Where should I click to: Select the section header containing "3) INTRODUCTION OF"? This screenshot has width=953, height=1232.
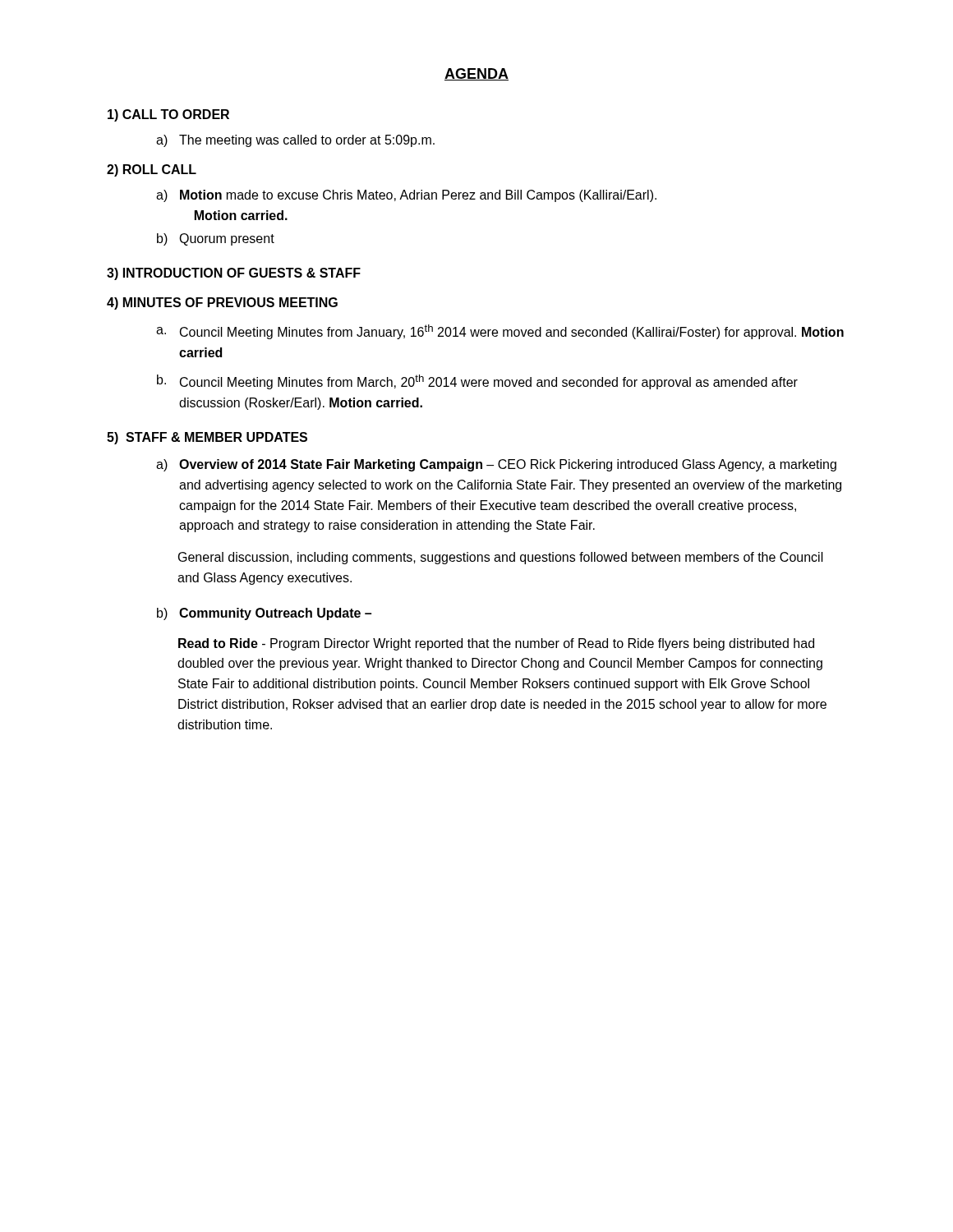(x=234, y=273)
